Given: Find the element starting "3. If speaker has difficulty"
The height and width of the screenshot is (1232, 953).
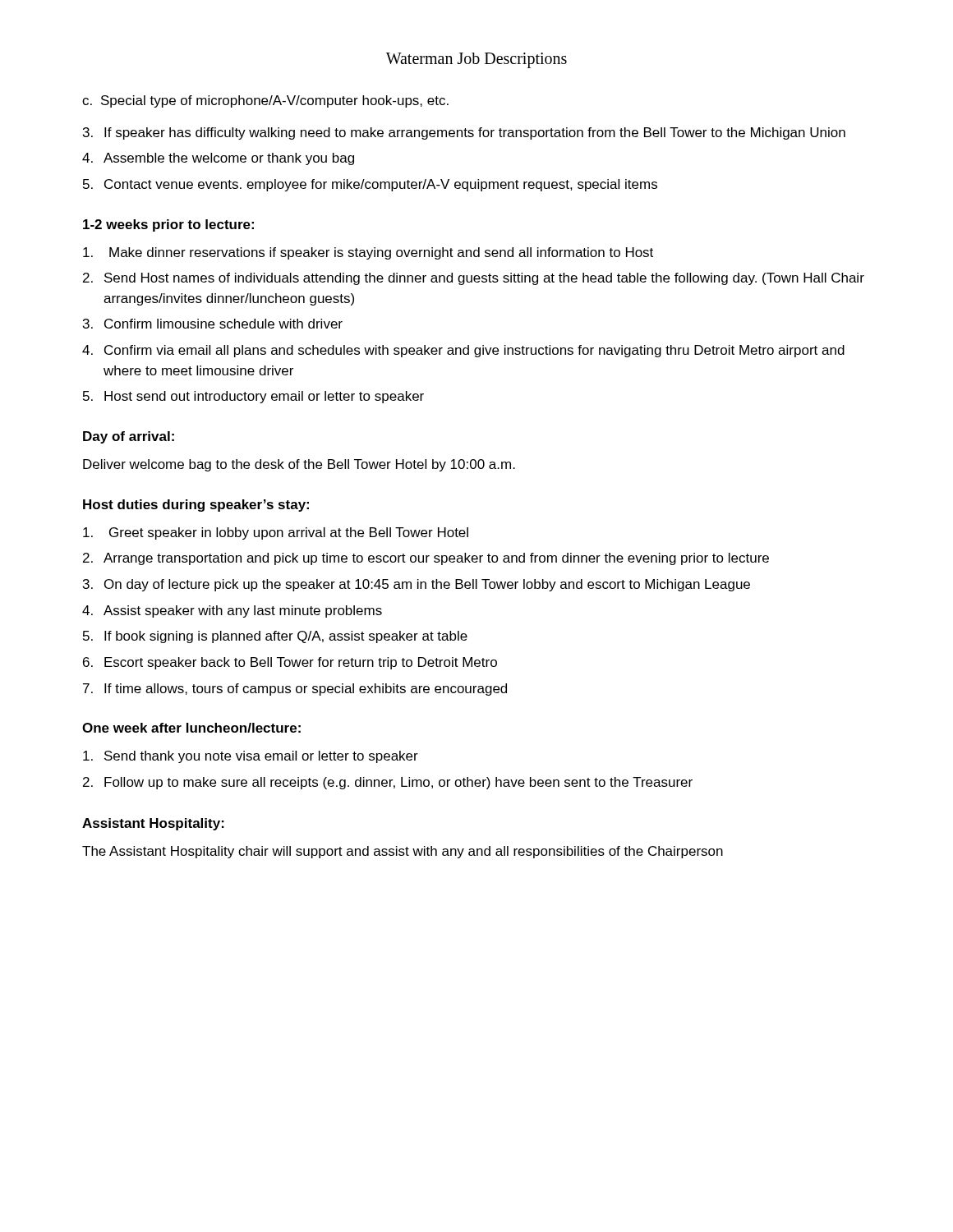Looking at the screenshot, I should click(476, 133).
